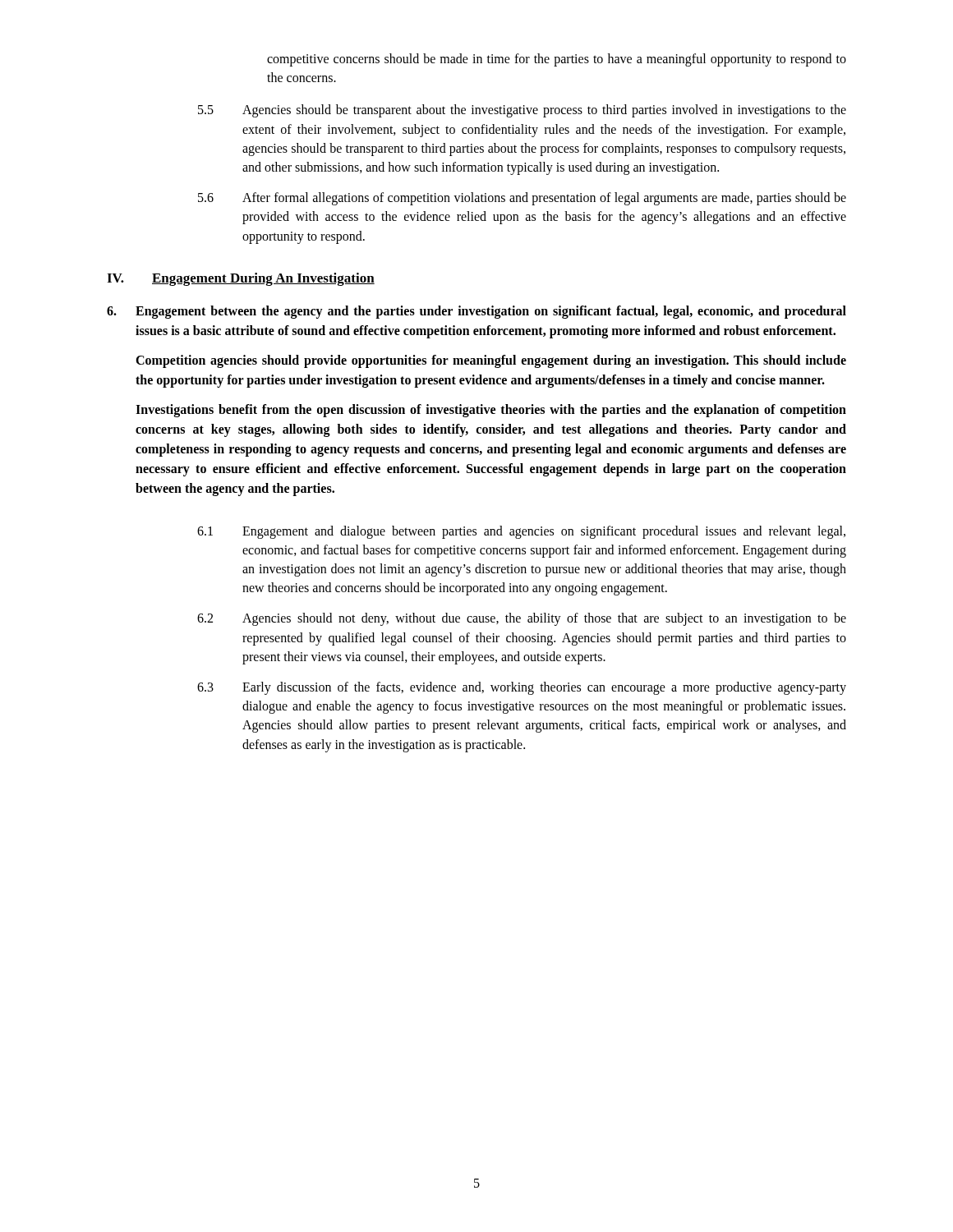
Task: Find the block on this page that starts "5.5 Agencies should be transparent about the"
Action: [x=522, y=139]
